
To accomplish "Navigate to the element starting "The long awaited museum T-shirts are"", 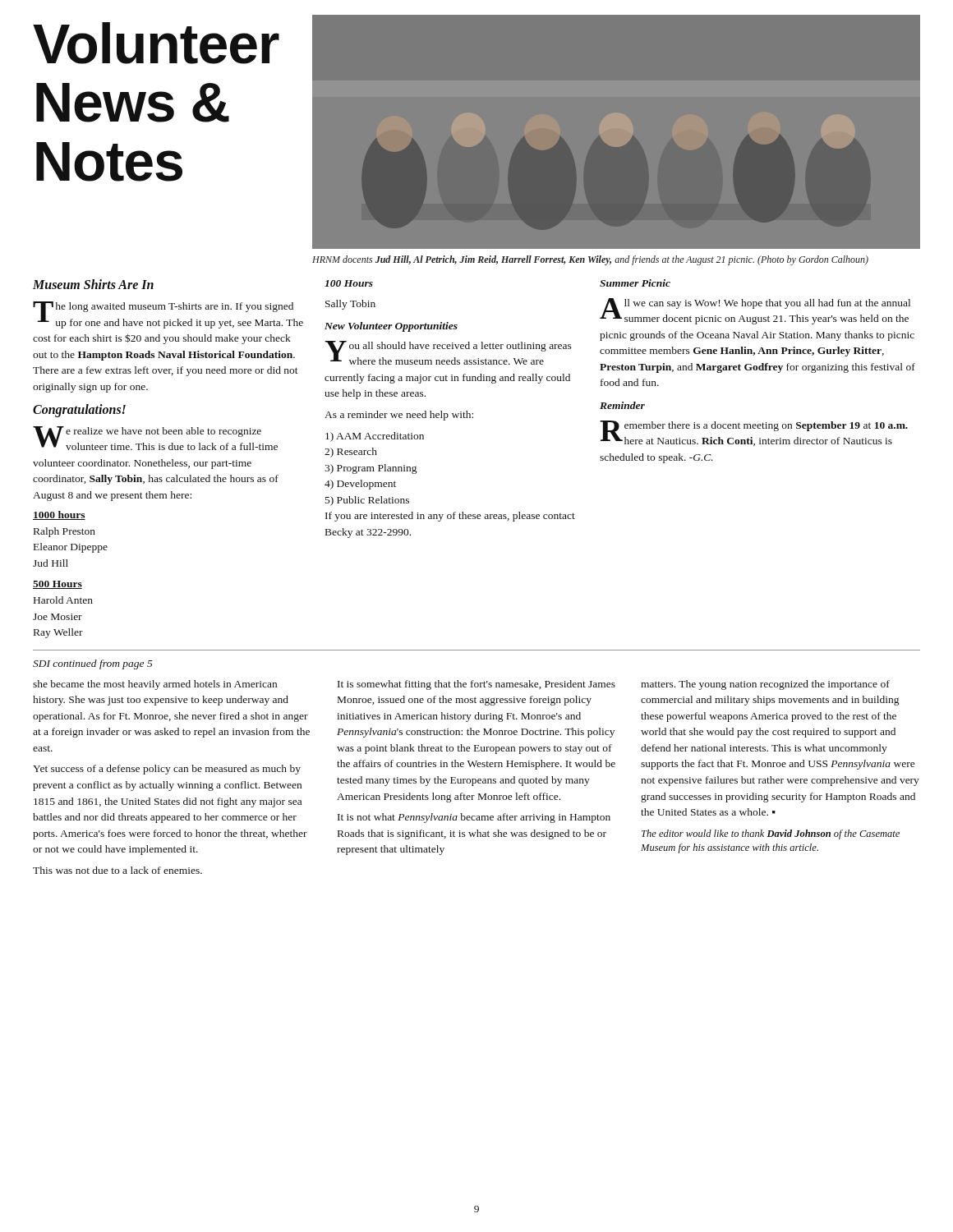I will [x=168, y=346].
